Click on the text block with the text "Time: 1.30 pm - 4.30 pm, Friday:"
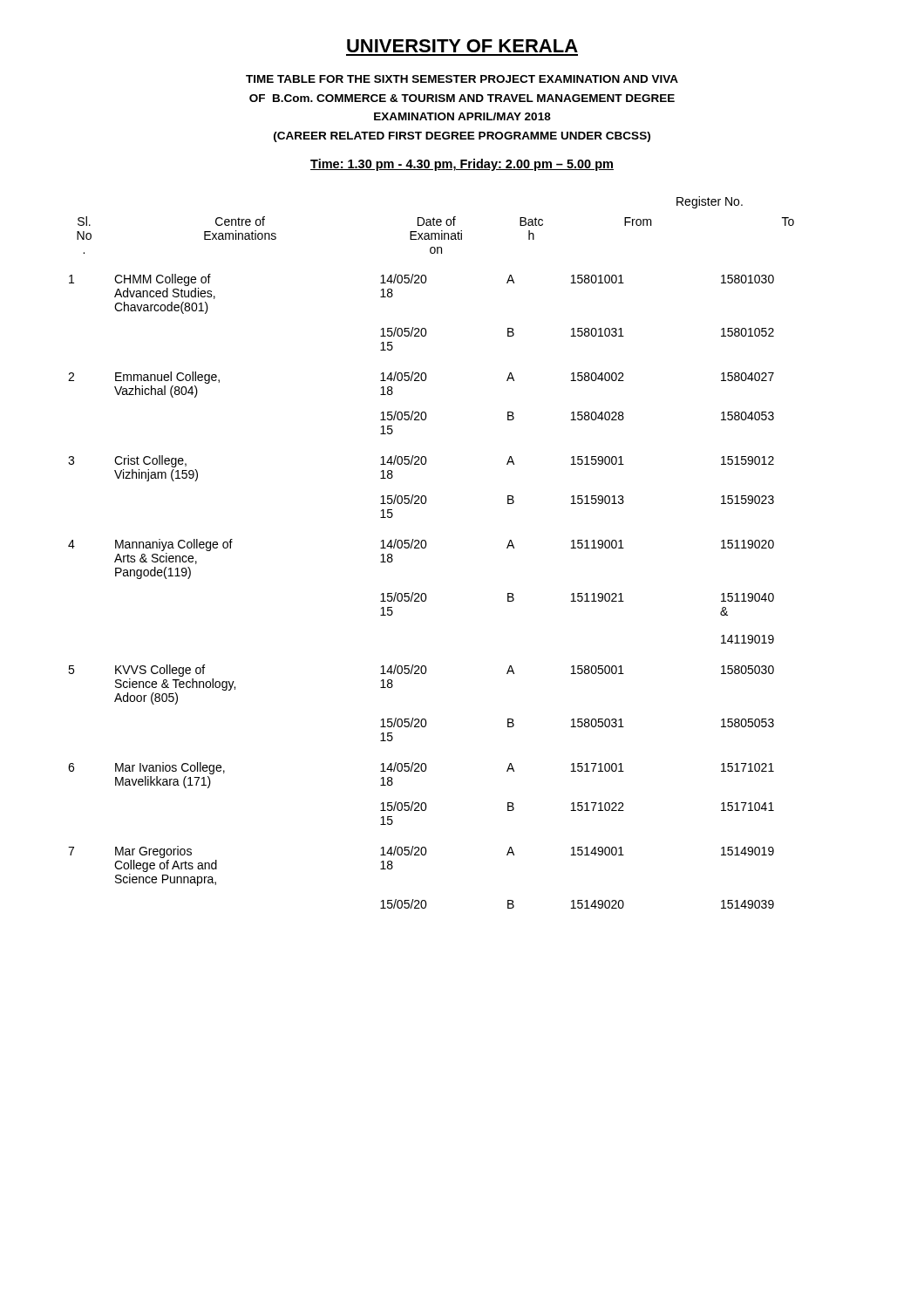 (x=462, y=164)
